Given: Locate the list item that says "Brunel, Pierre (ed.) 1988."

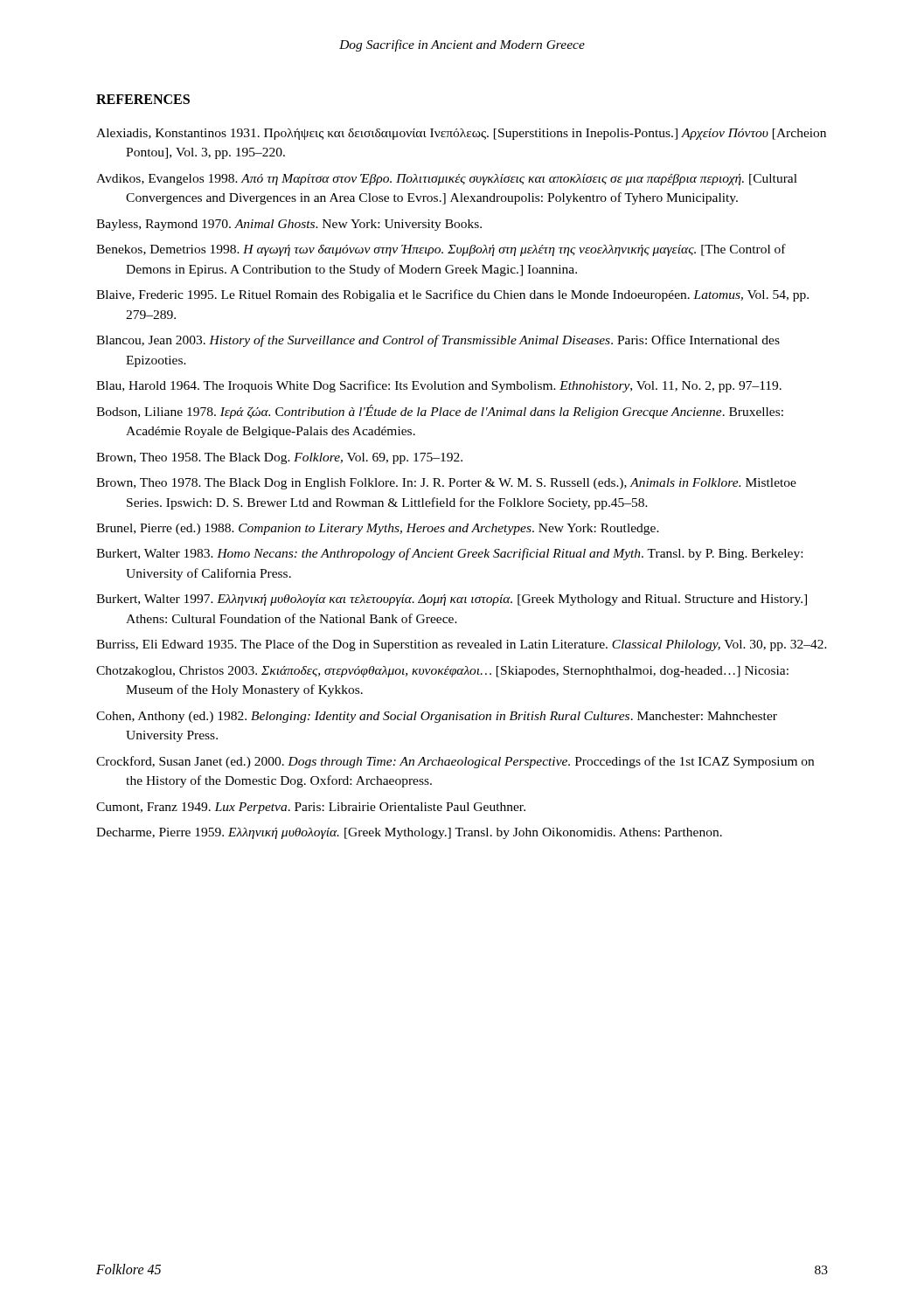Looking at the screenshot, I should 378,527.
